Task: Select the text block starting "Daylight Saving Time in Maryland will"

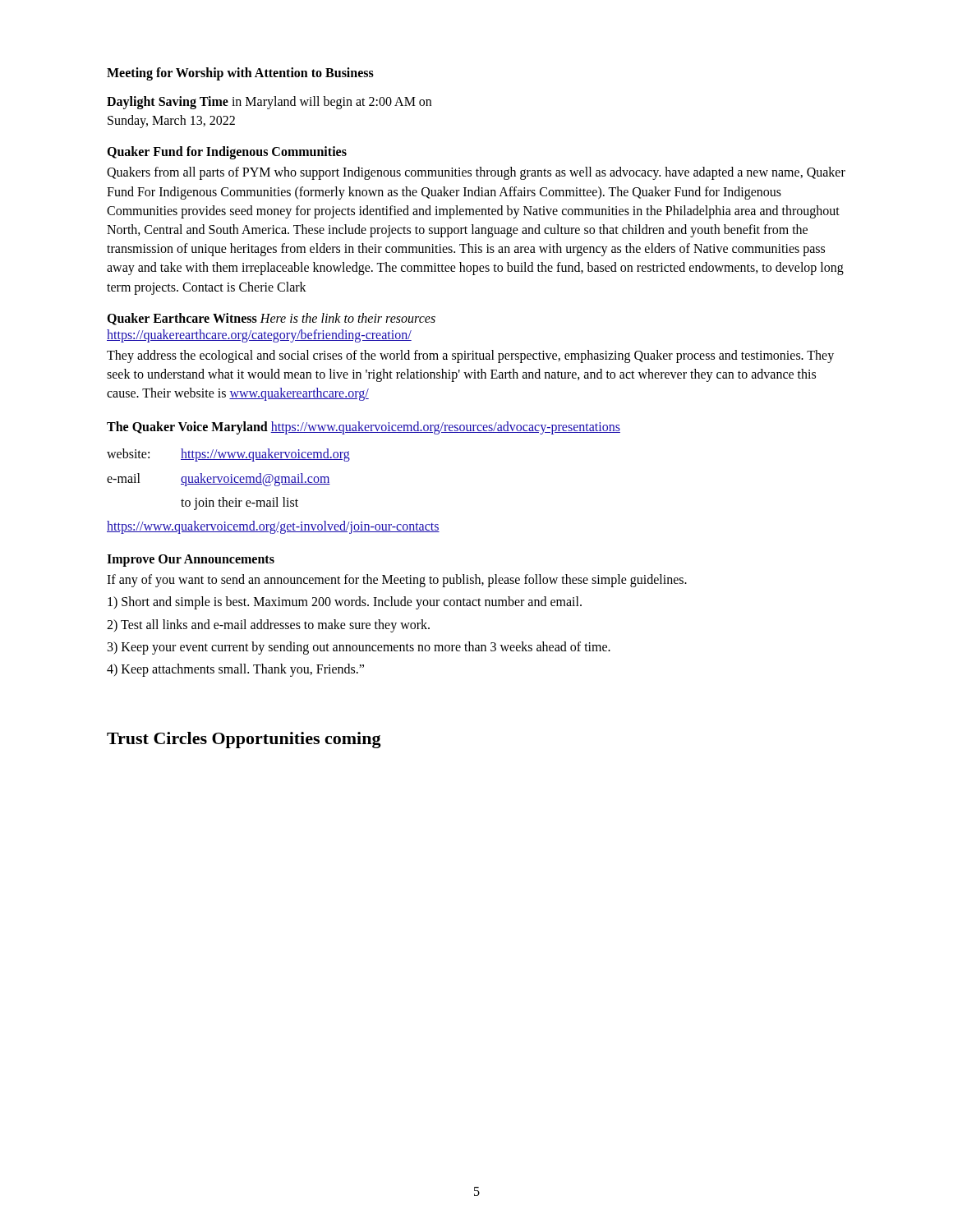Action: pyautogui.click(x=269, y=111)
